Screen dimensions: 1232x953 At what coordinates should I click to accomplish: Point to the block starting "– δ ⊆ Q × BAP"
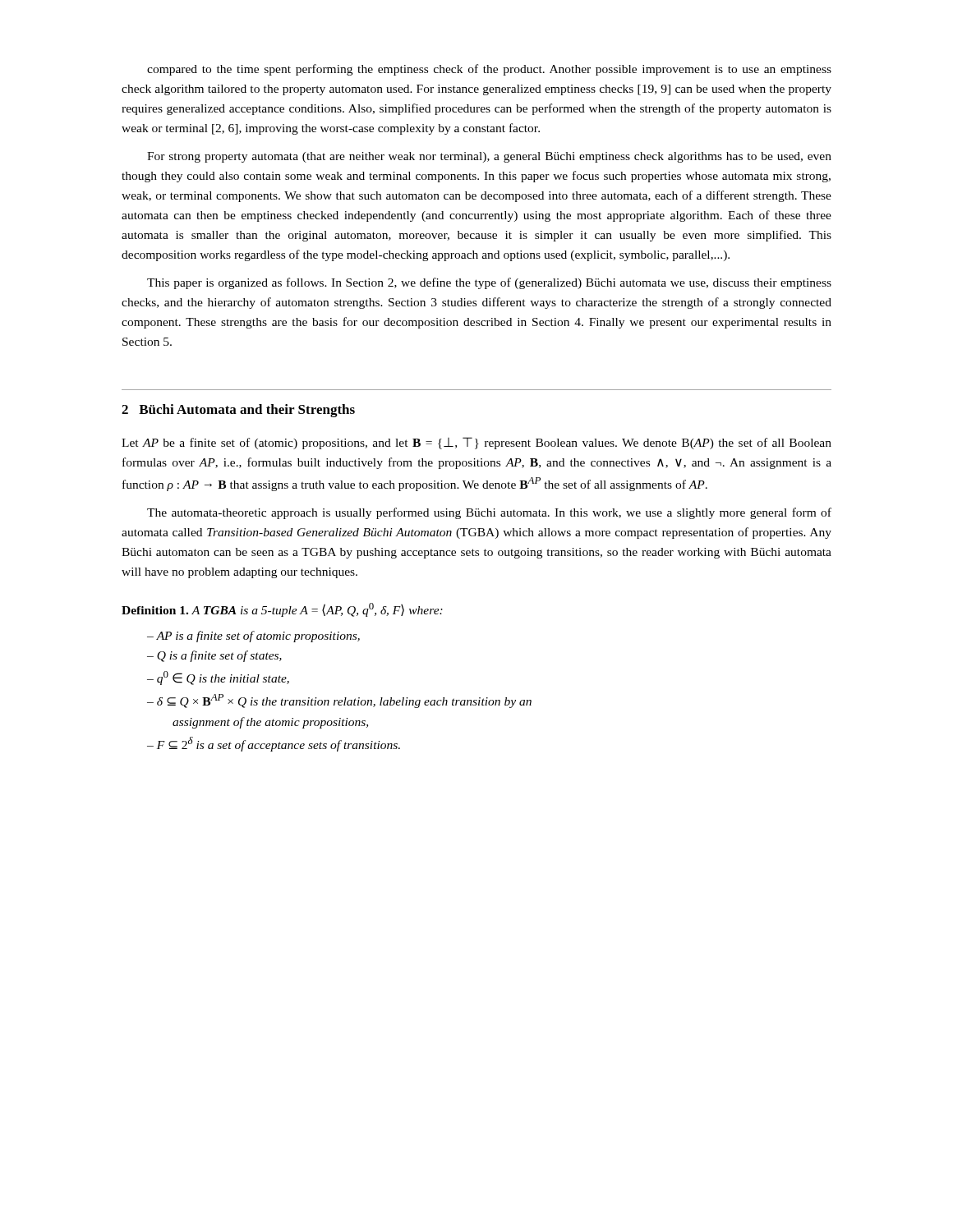(339, 700)
